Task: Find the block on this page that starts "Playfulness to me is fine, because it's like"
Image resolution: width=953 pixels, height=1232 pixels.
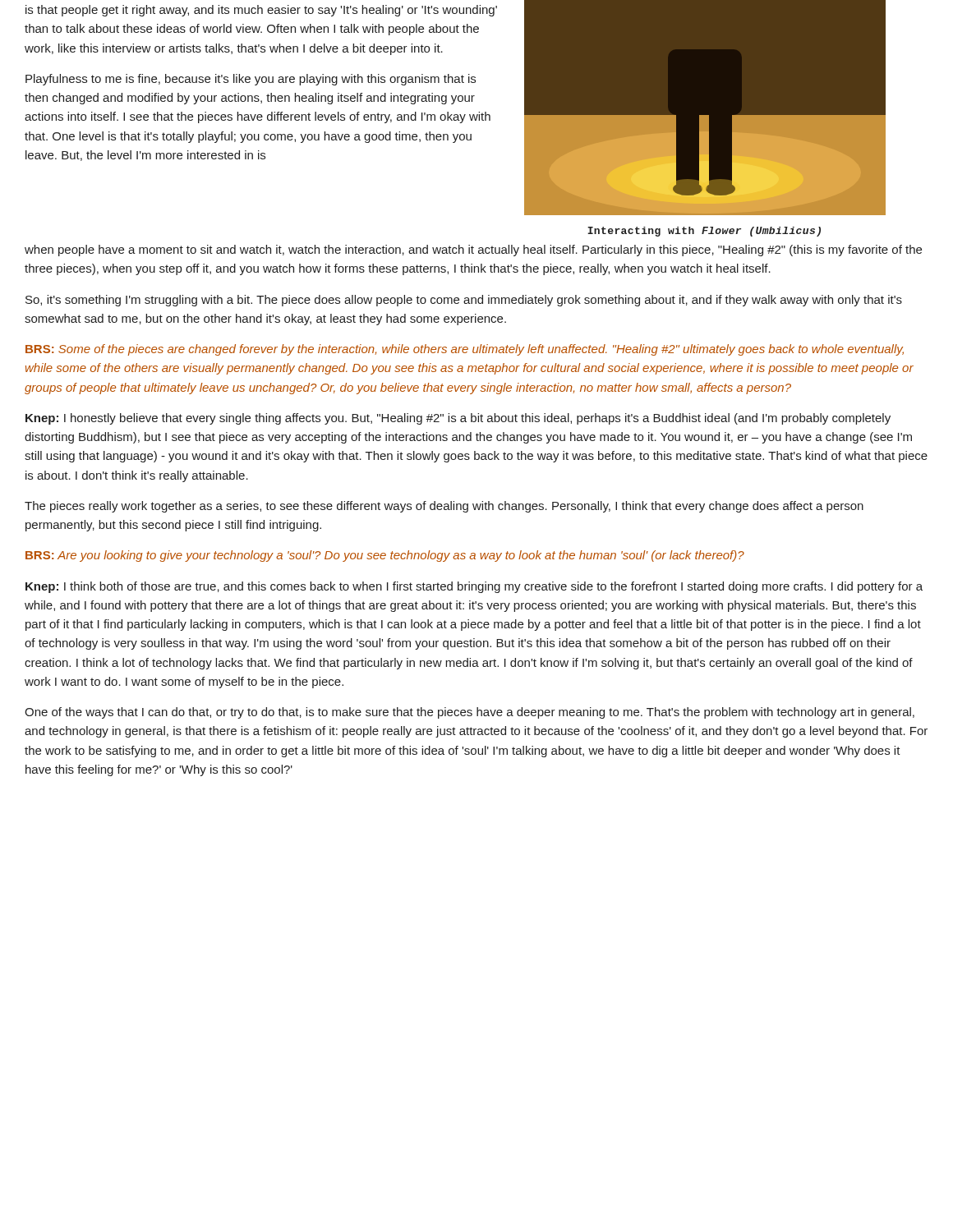Action: (263, 116)
